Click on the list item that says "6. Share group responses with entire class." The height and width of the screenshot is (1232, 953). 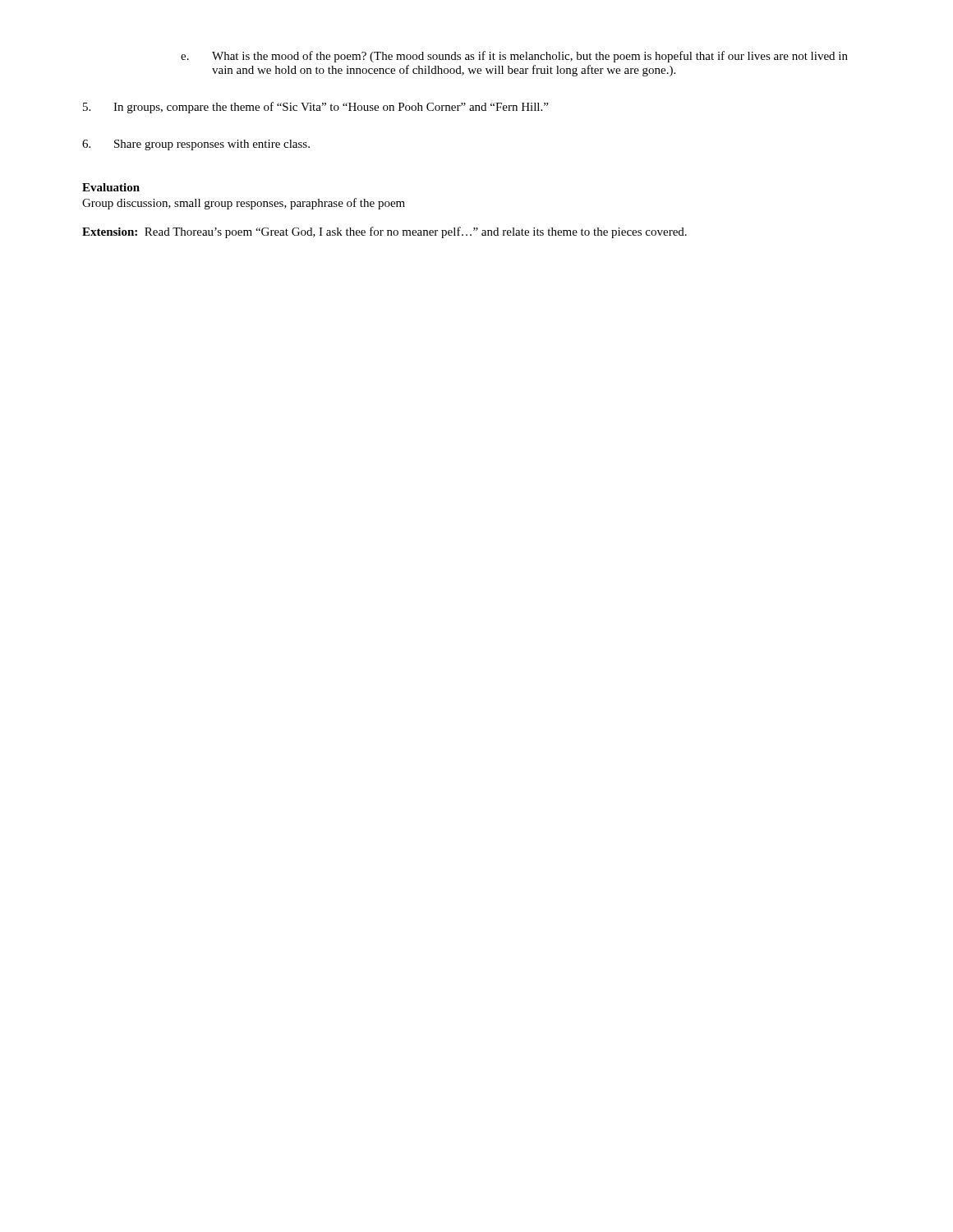point(196,144)
